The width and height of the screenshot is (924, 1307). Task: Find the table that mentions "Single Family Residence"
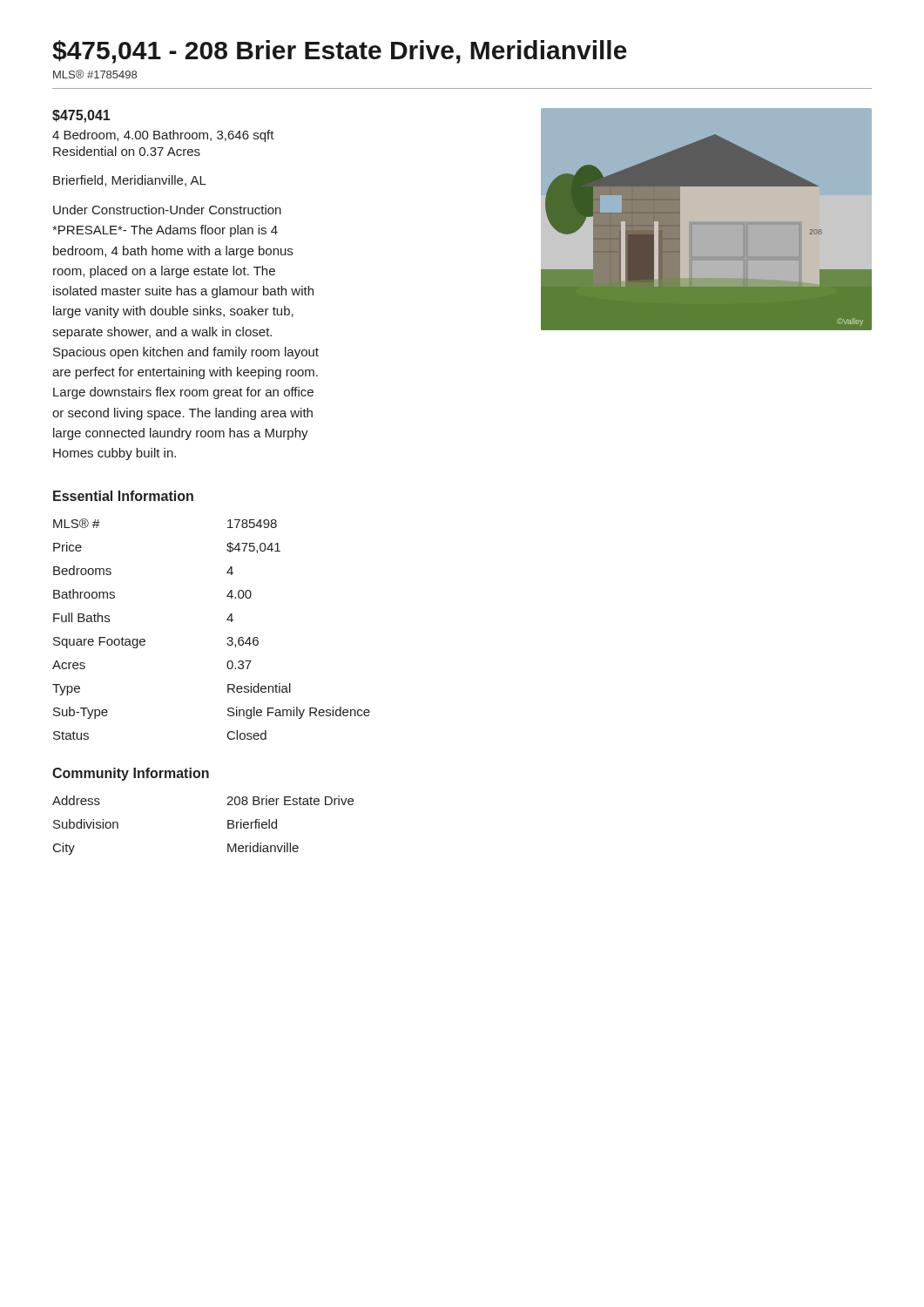462,629
